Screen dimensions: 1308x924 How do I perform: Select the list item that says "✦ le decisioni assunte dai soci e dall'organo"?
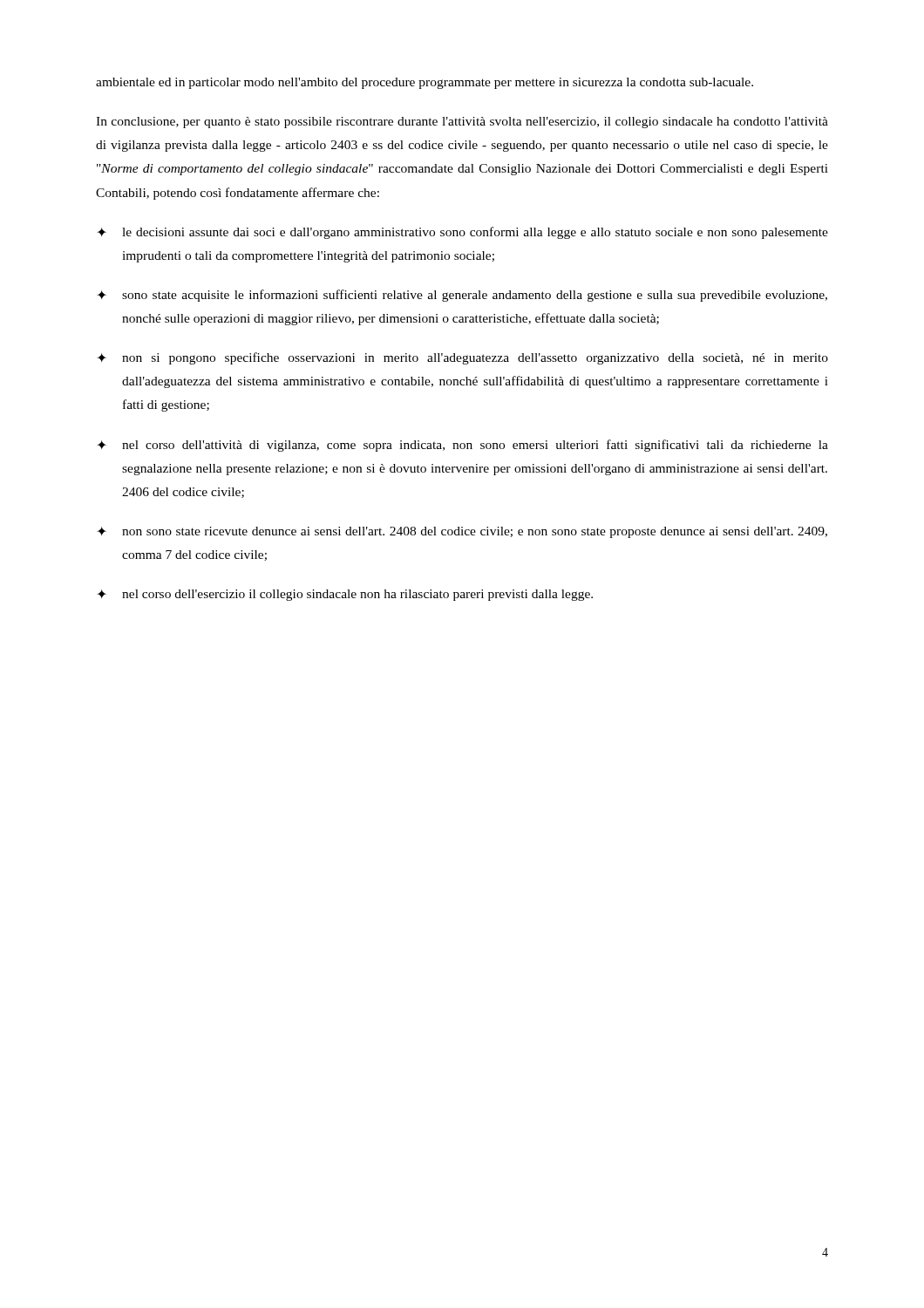click(x=462, y=243)
